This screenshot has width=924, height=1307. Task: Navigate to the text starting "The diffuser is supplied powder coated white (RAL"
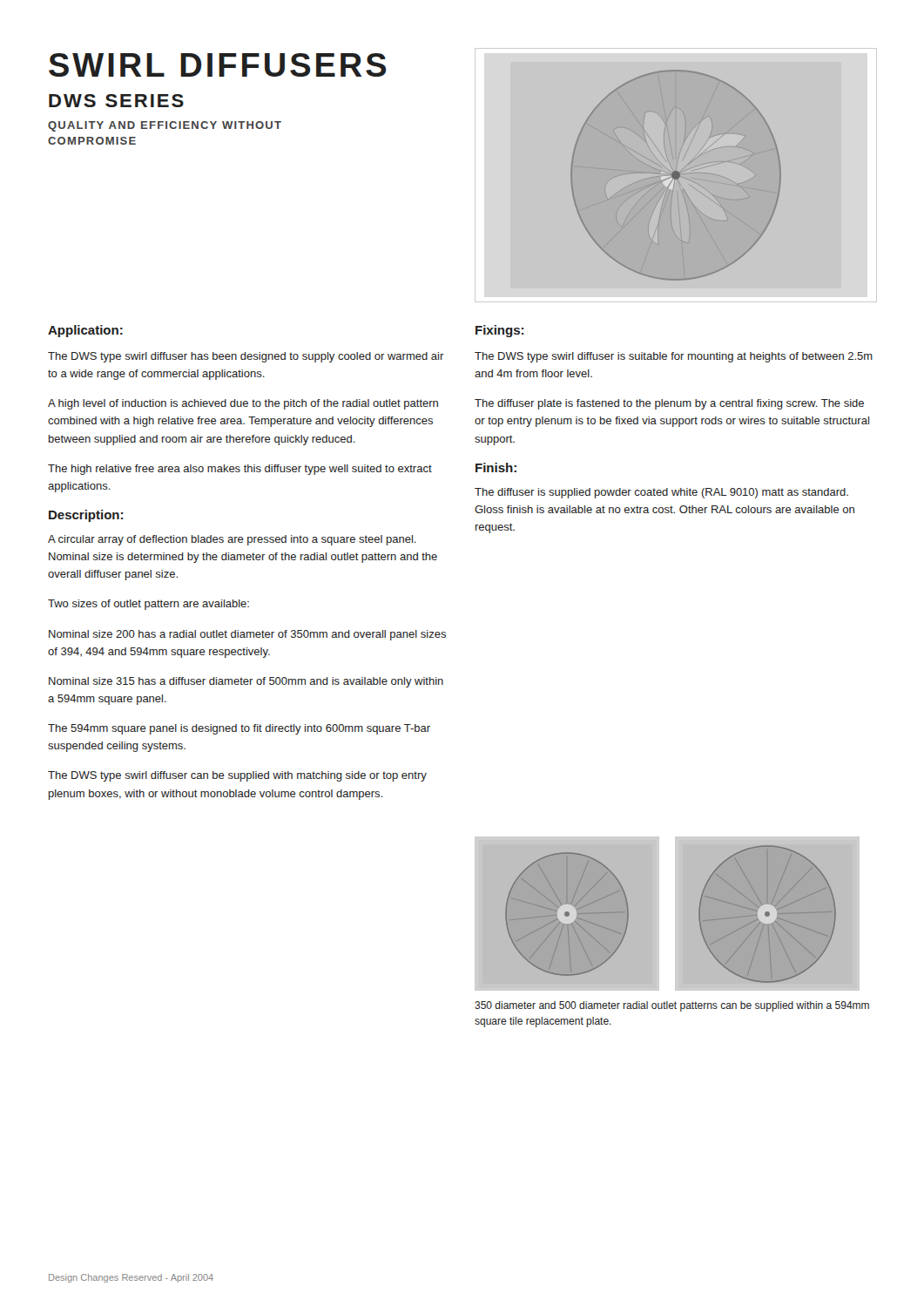pyautogui.click(x=665, y=509)
